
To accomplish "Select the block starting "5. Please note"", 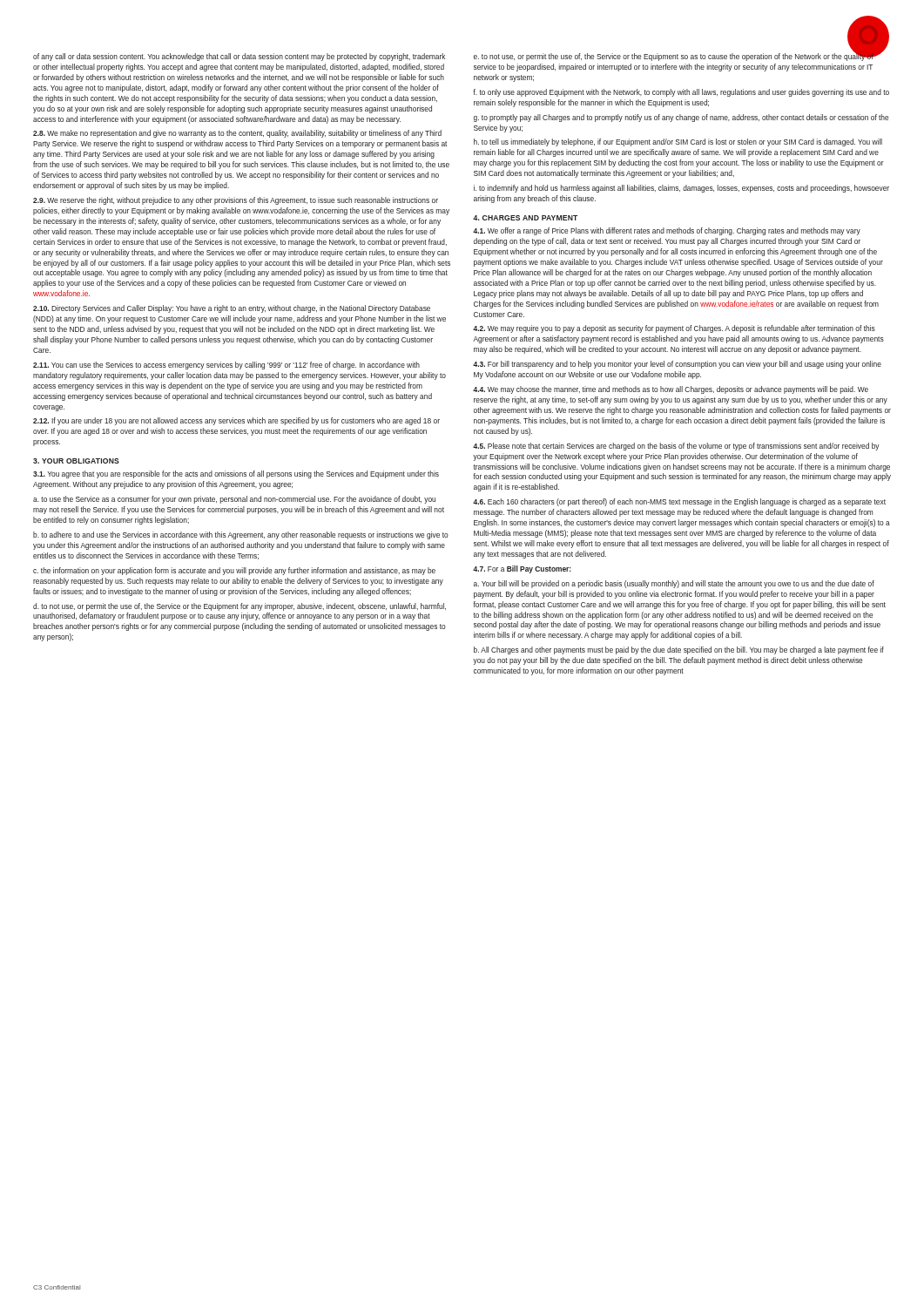I will (x=682, y=467).
